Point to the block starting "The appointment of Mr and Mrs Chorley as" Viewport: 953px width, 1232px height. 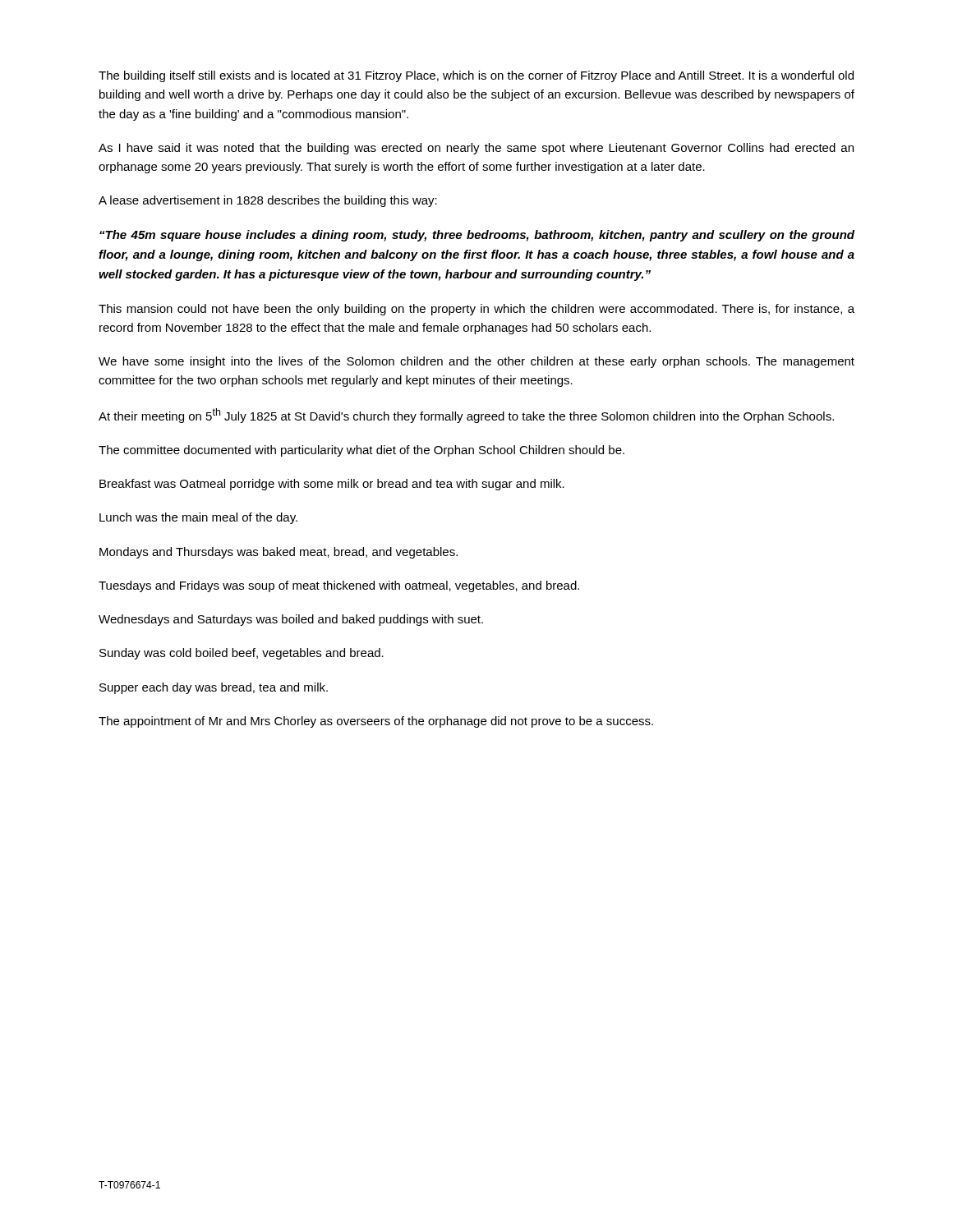tap(376, 721)
